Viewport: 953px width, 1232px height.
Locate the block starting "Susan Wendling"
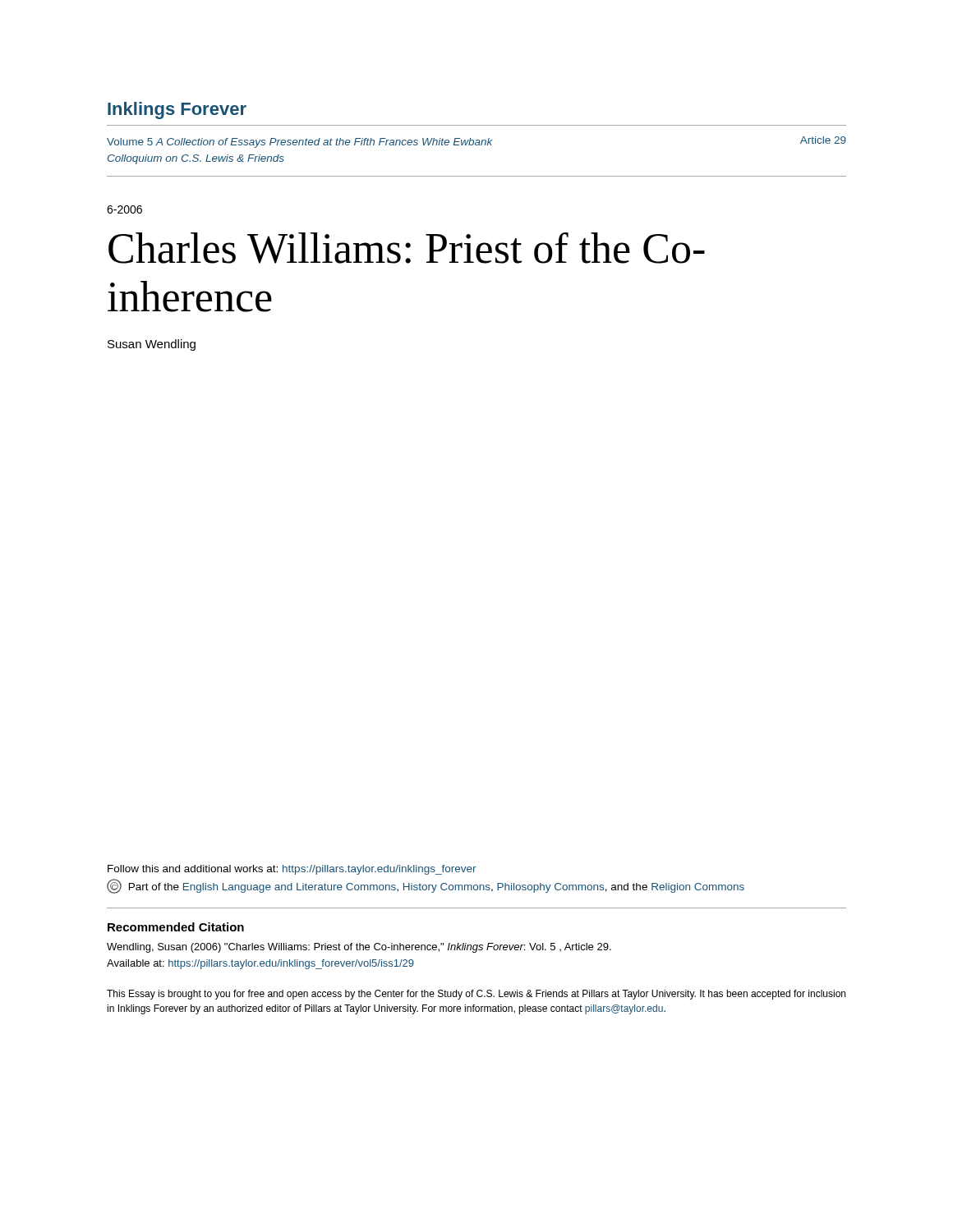[152, 345]
